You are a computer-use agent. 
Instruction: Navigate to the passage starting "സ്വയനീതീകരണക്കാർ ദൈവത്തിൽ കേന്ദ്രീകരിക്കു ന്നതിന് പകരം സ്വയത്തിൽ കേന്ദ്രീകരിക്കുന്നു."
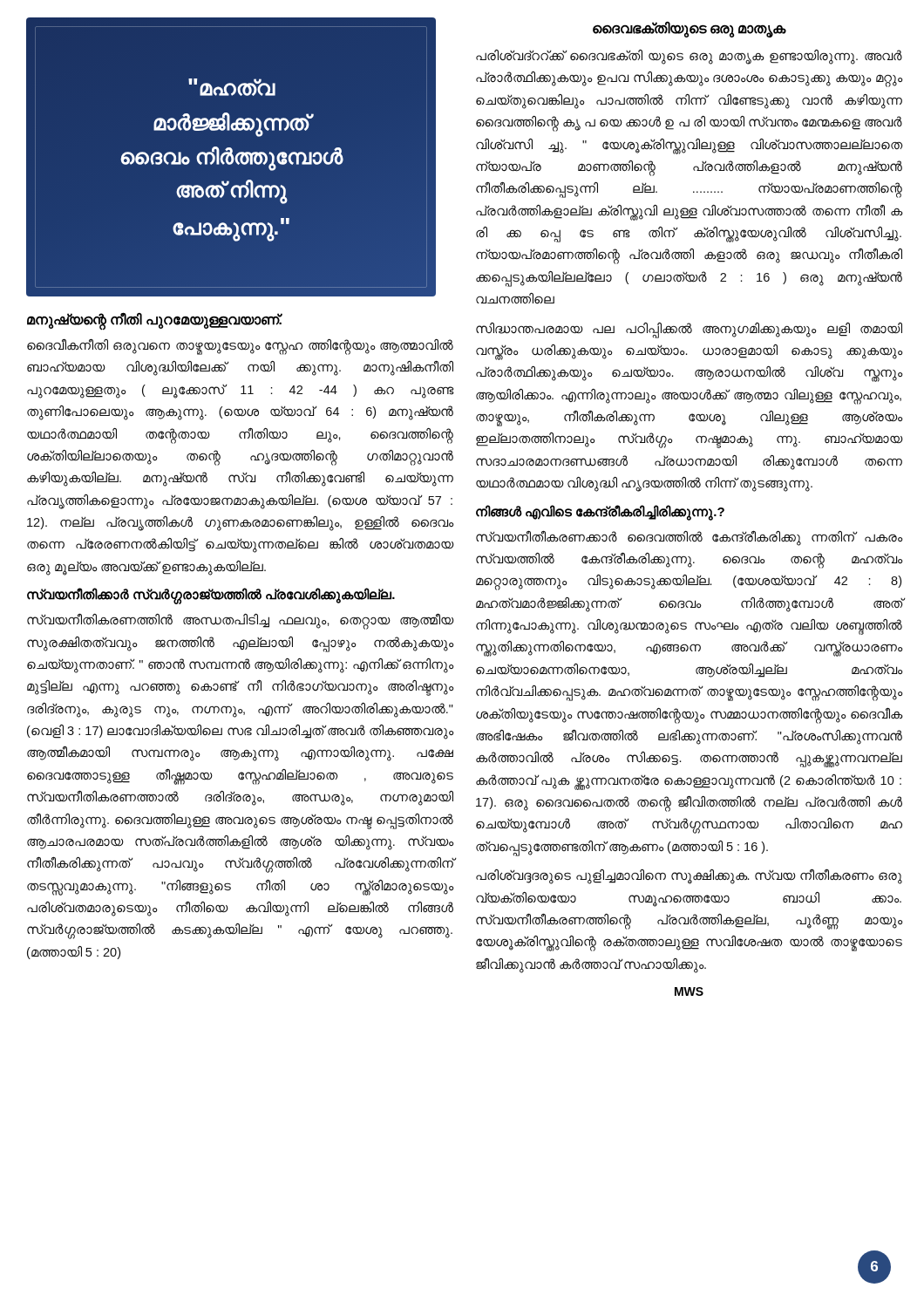689,692
